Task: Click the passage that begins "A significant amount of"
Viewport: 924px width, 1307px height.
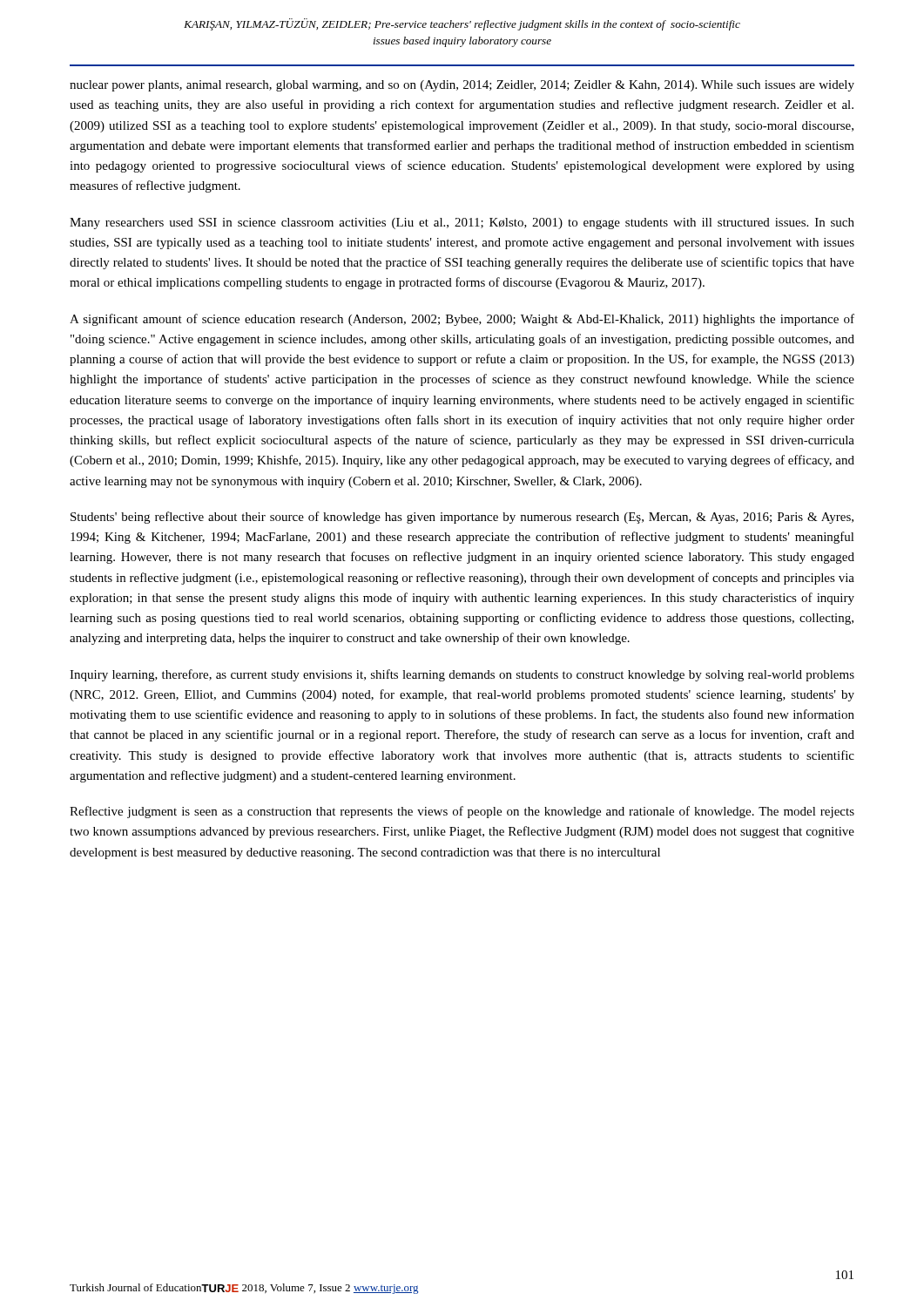Action: 462,399
